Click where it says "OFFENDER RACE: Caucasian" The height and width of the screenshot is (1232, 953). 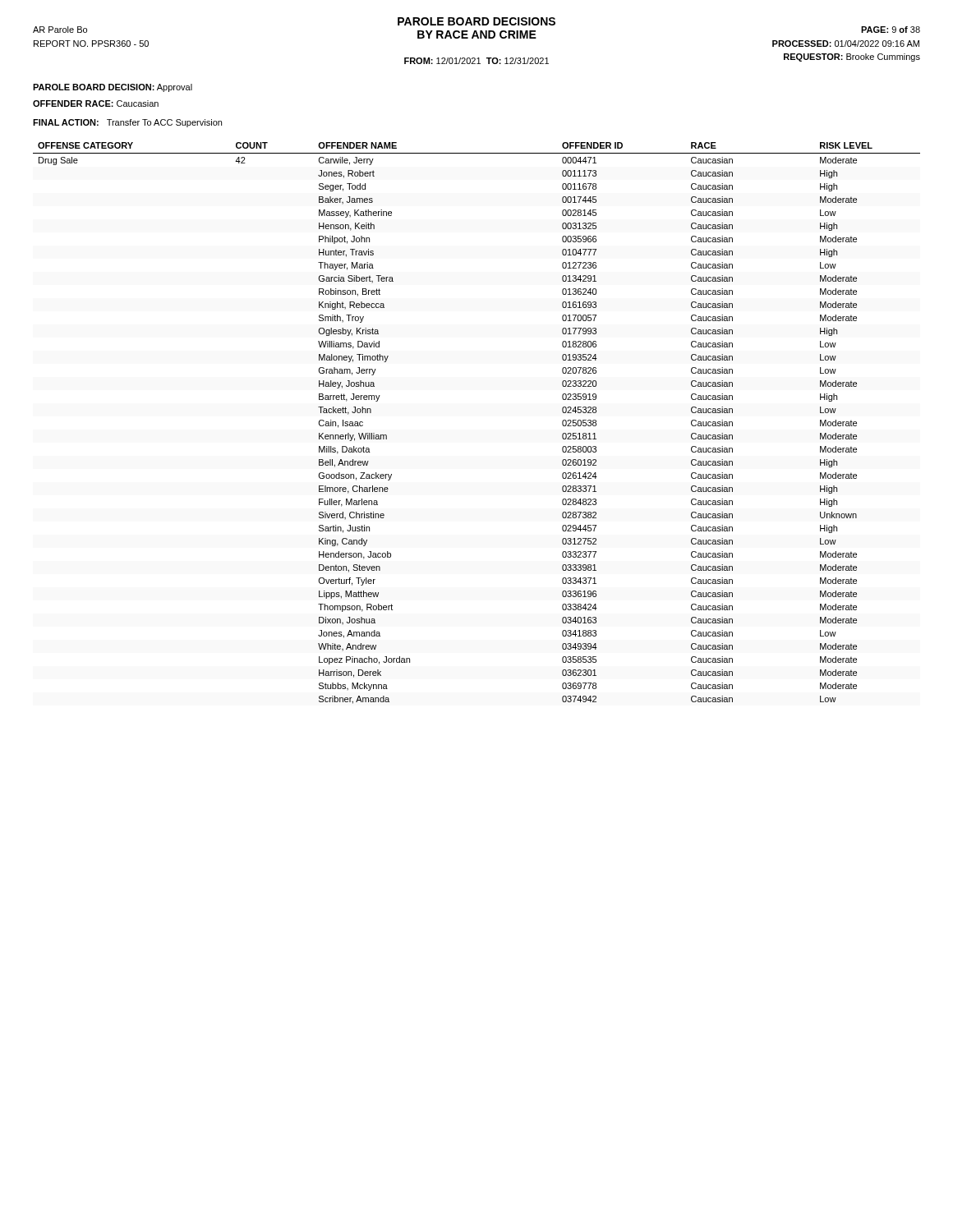click(x=96, y=103)
